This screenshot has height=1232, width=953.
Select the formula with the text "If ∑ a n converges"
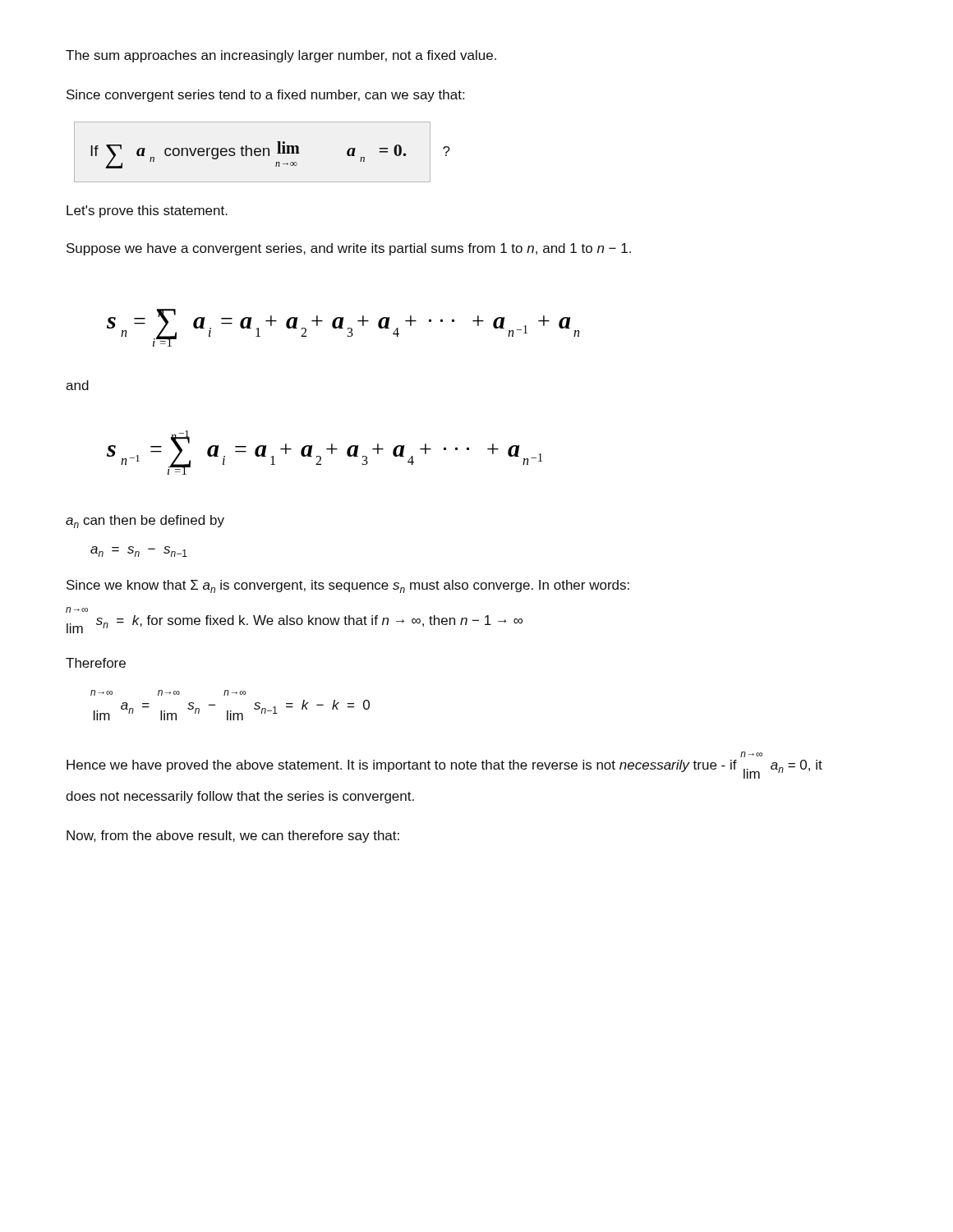pos(262,152)
